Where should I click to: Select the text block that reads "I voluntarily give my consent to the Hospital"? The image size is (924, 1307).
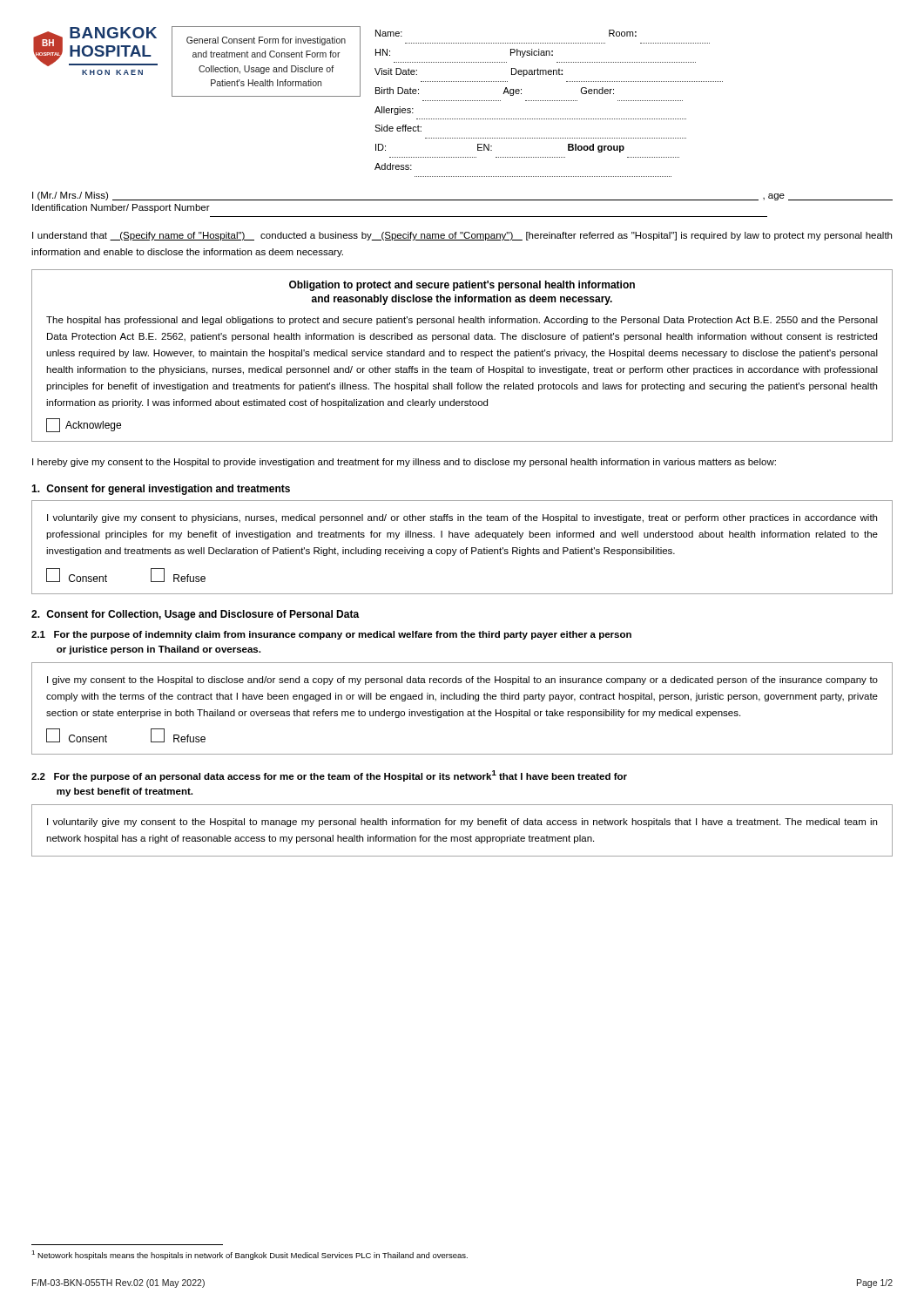click(462, 830)
